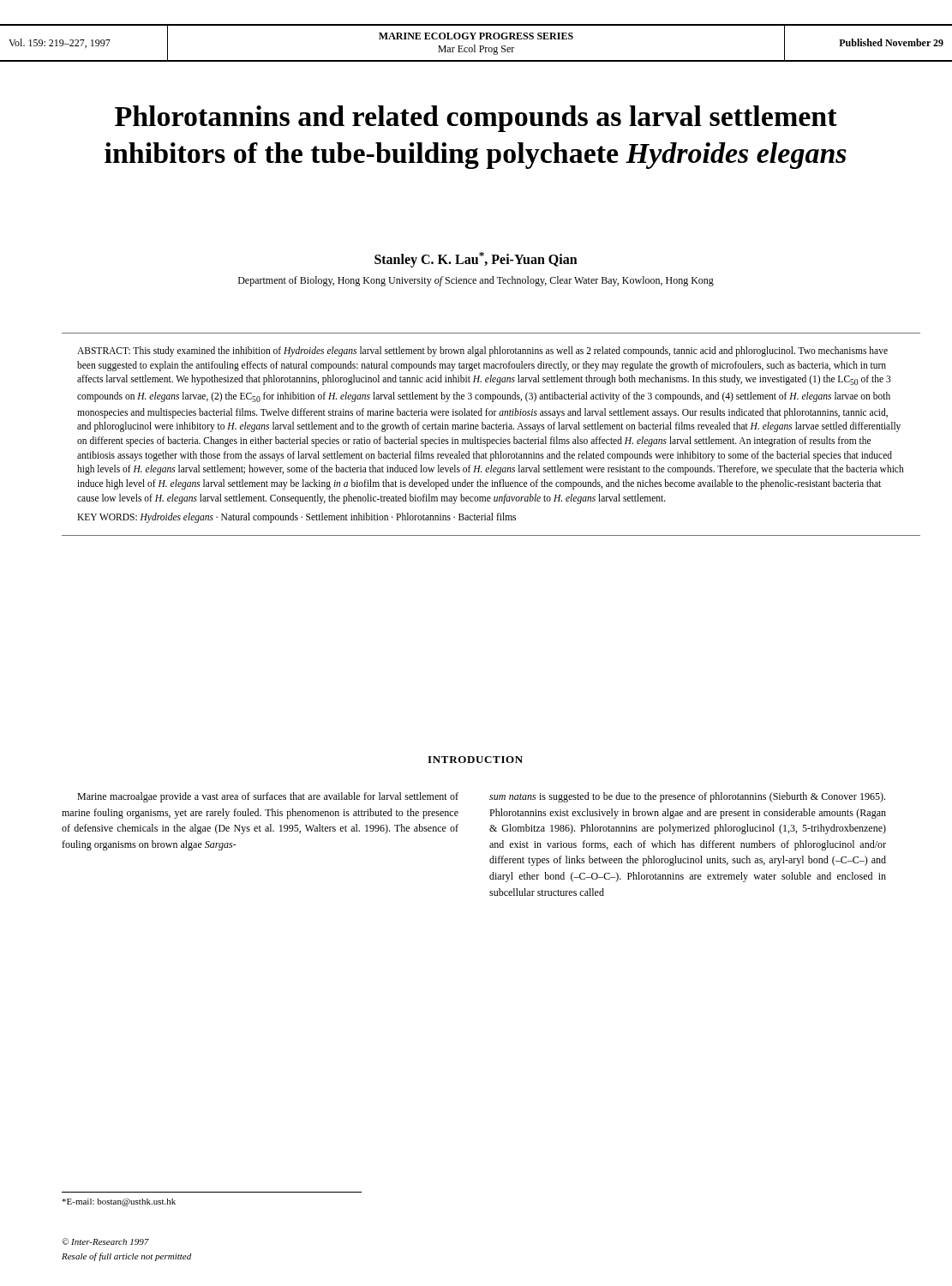Screen dimensions: 1286x952
Task: Click the title that begins "Phlorotannins and related compounds as"
Action: (x=476, y=135)
